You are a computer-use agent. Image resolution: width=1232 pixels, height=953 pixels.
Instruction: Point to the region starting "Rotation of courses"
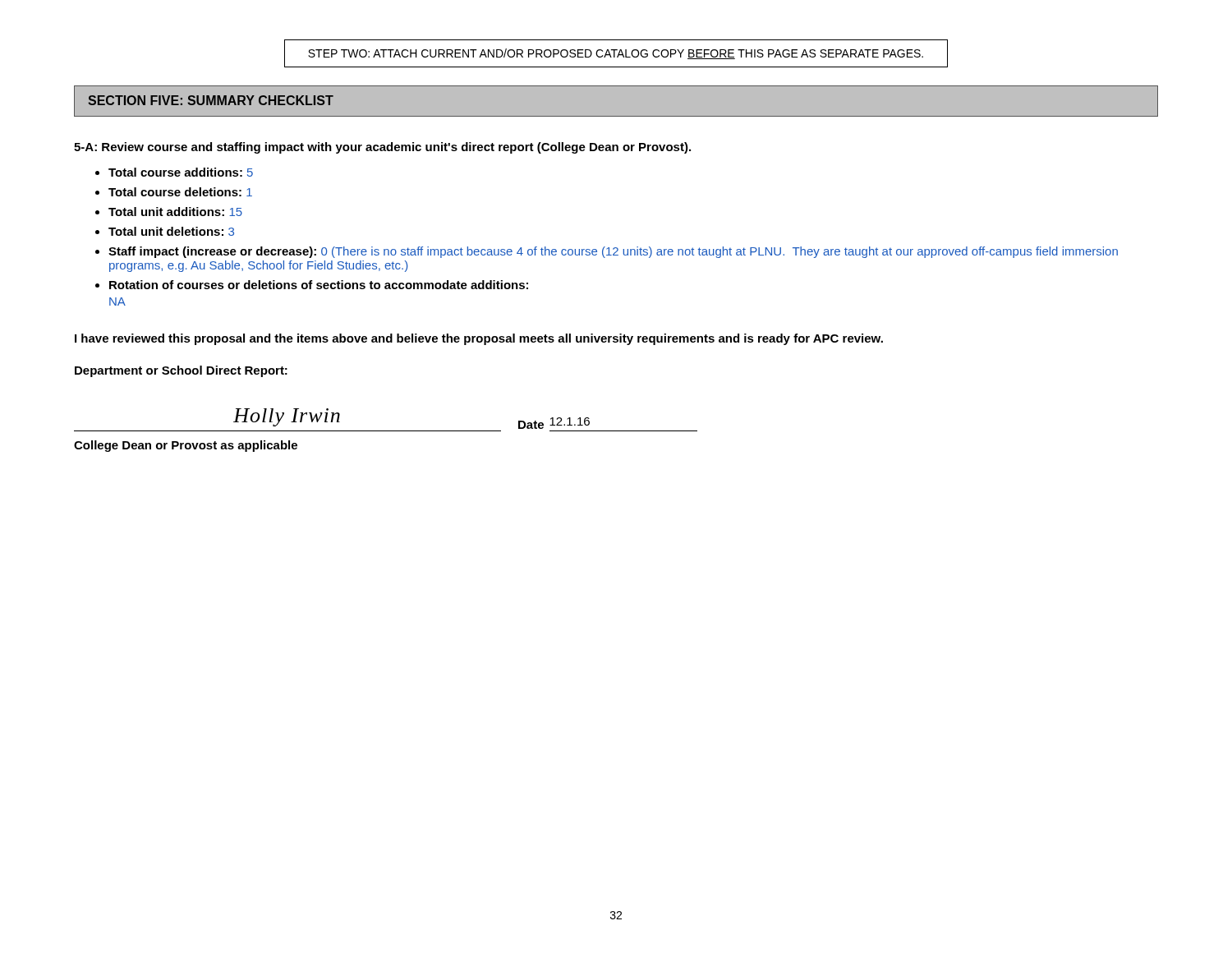(x=319, y=285)
